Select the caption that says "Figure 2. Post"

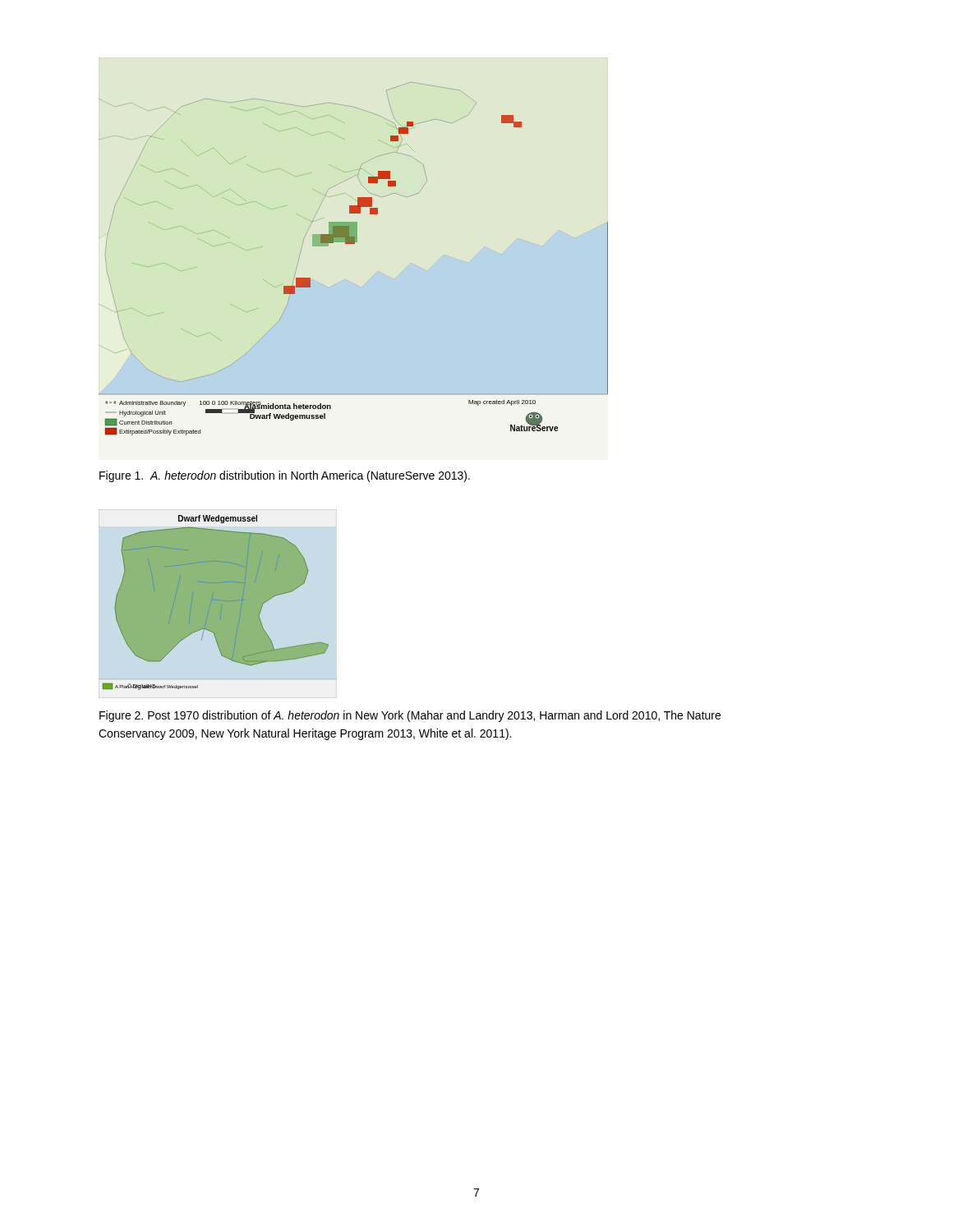[410, 724]
